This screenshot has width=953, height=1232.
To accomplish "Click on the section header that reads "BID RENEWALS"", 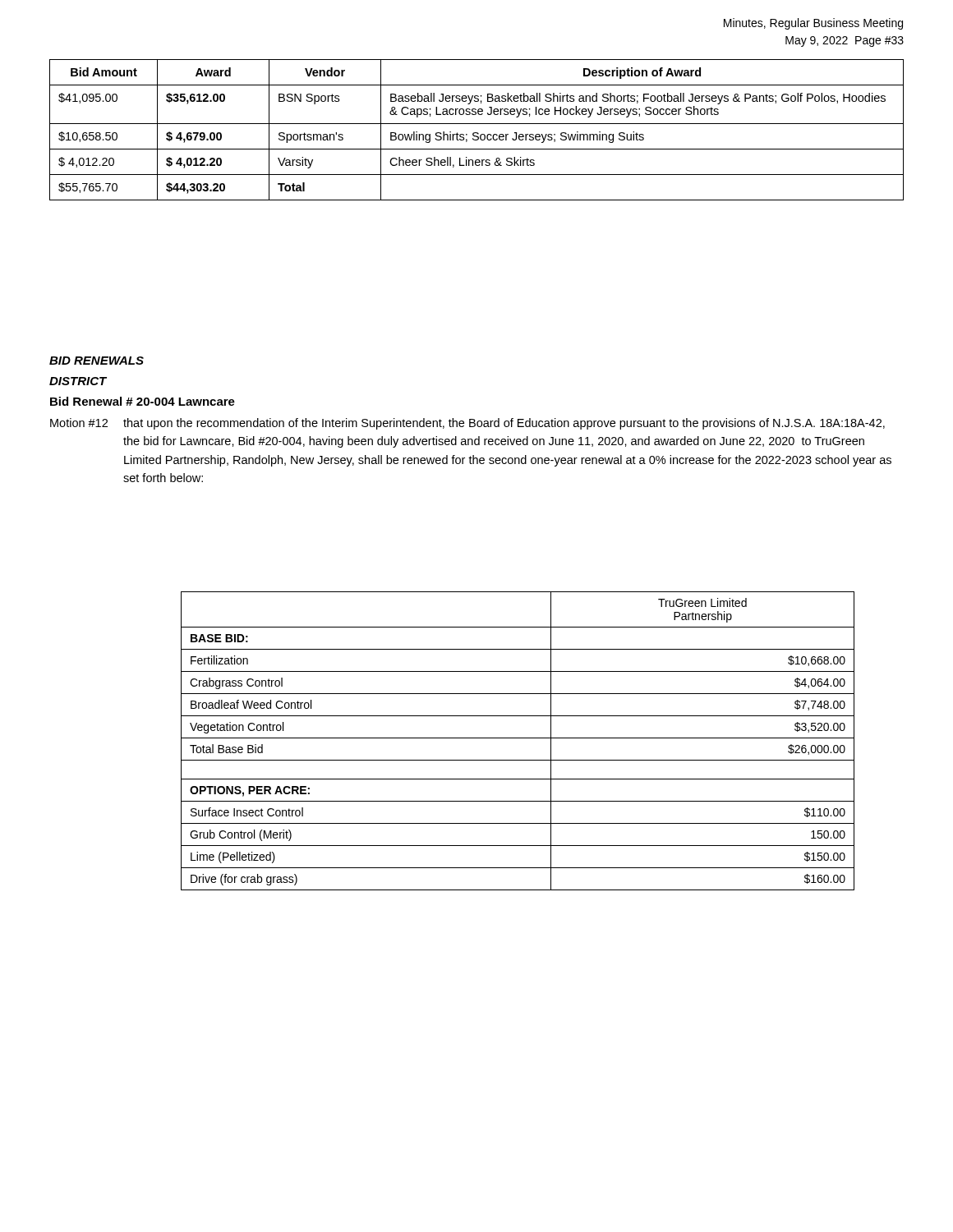I will (x=97, y=360).
